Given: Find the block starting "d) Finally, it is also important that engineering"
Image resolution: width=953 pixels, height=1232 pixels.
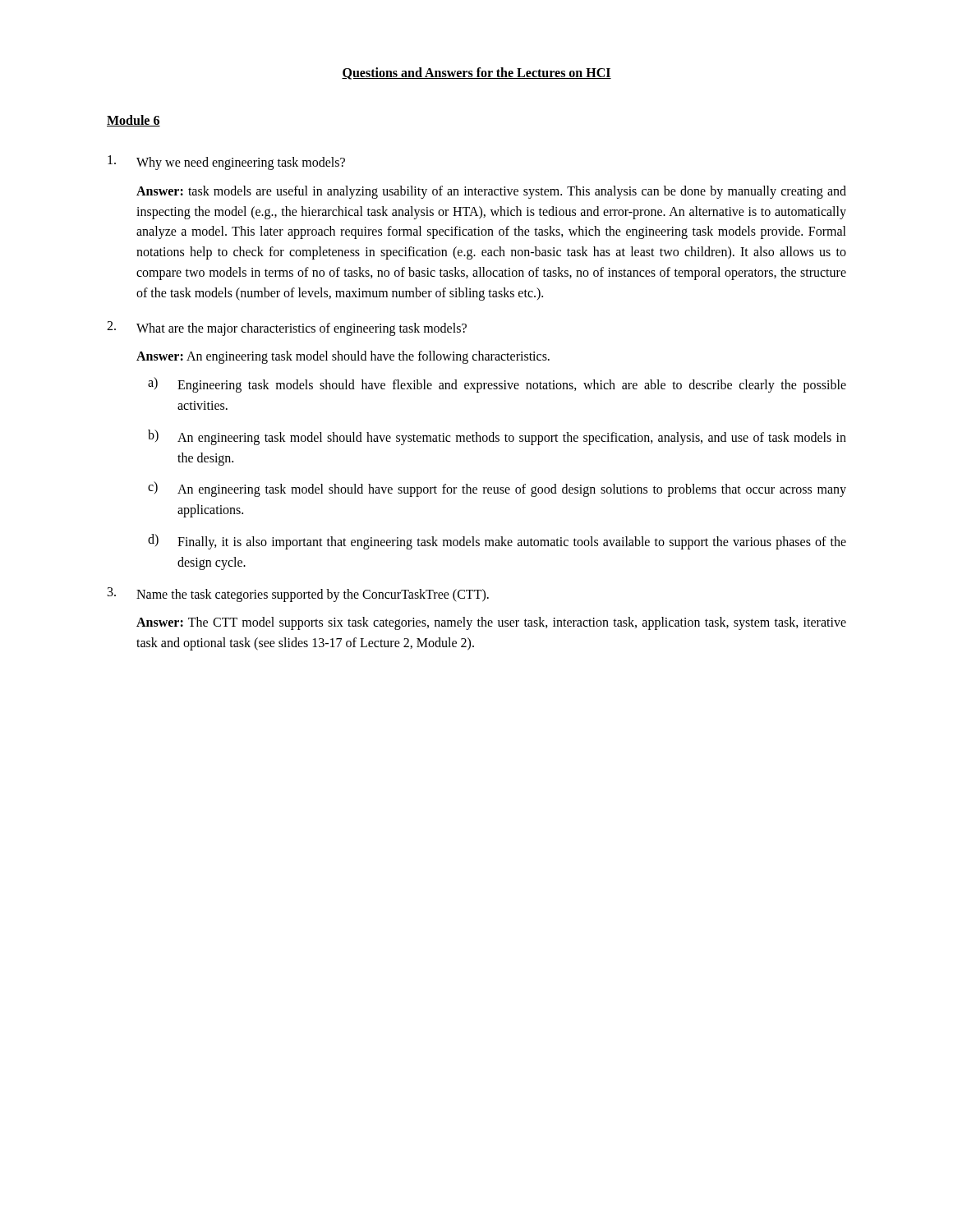Looking at the screenshot, I should coord(497,553).
